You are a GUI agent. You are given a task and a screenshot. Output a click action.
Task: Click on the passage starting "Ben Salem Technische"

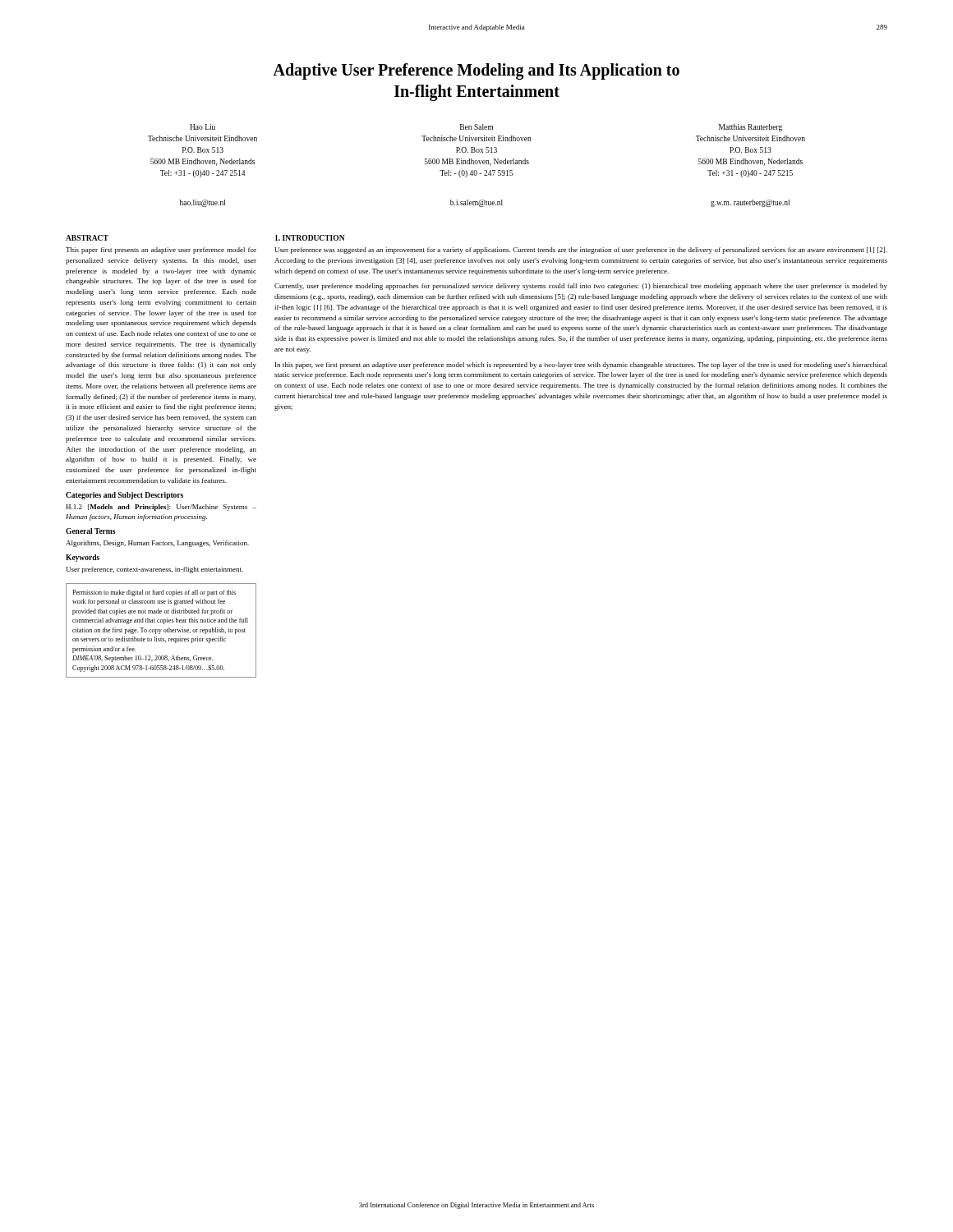tap(476, 150)
